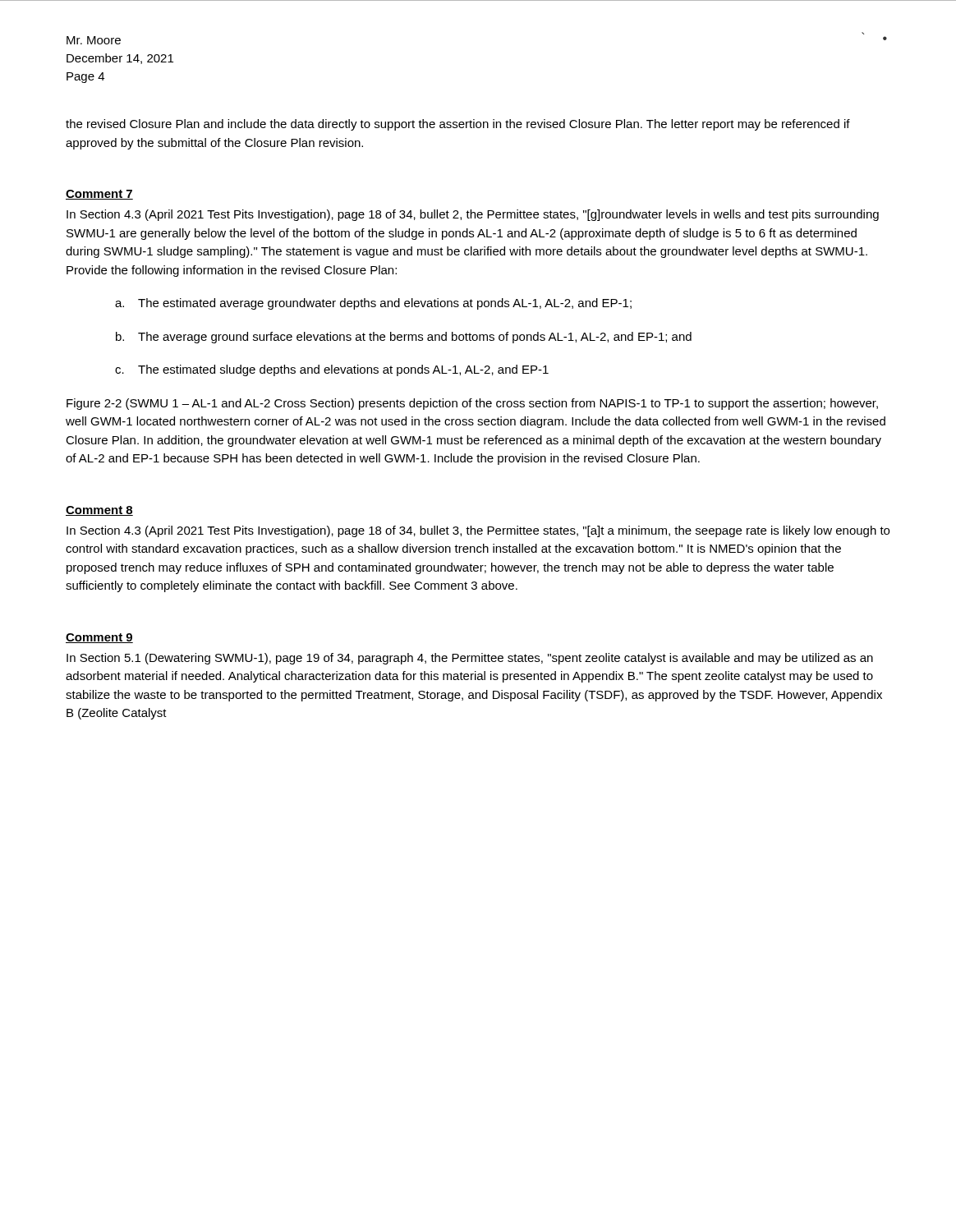Screen dimensions: 1232x956
Task: Locate the text block containing "Figure 2-2 (SWMU"
Action: (476, 430)
